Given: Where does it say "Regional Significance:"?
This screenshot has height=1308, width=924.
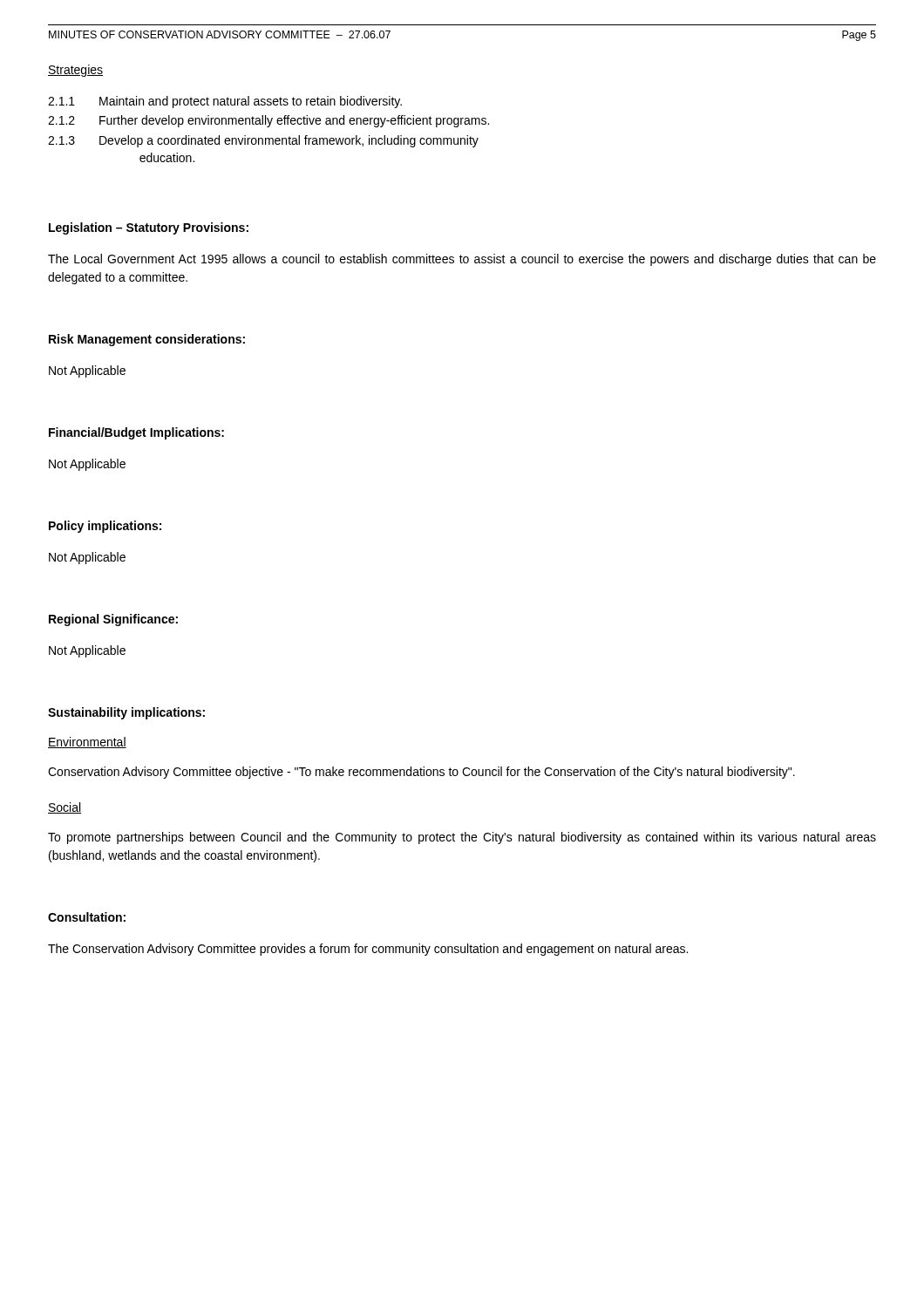Looking at the screenshot, I should click(x=113, y=619).
